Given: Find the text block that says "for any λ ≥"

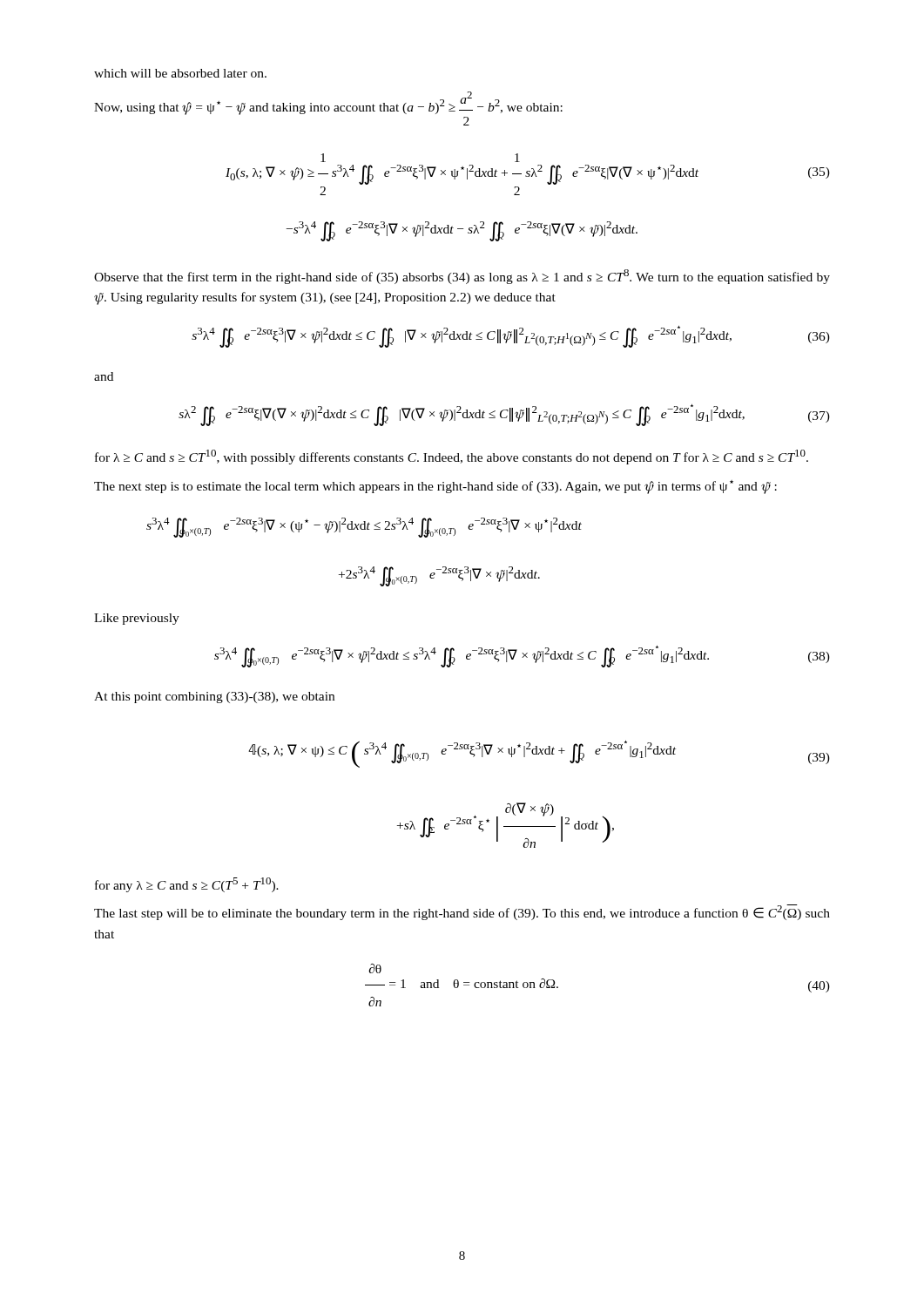Looking at the screenshot, I should [187, 883].
